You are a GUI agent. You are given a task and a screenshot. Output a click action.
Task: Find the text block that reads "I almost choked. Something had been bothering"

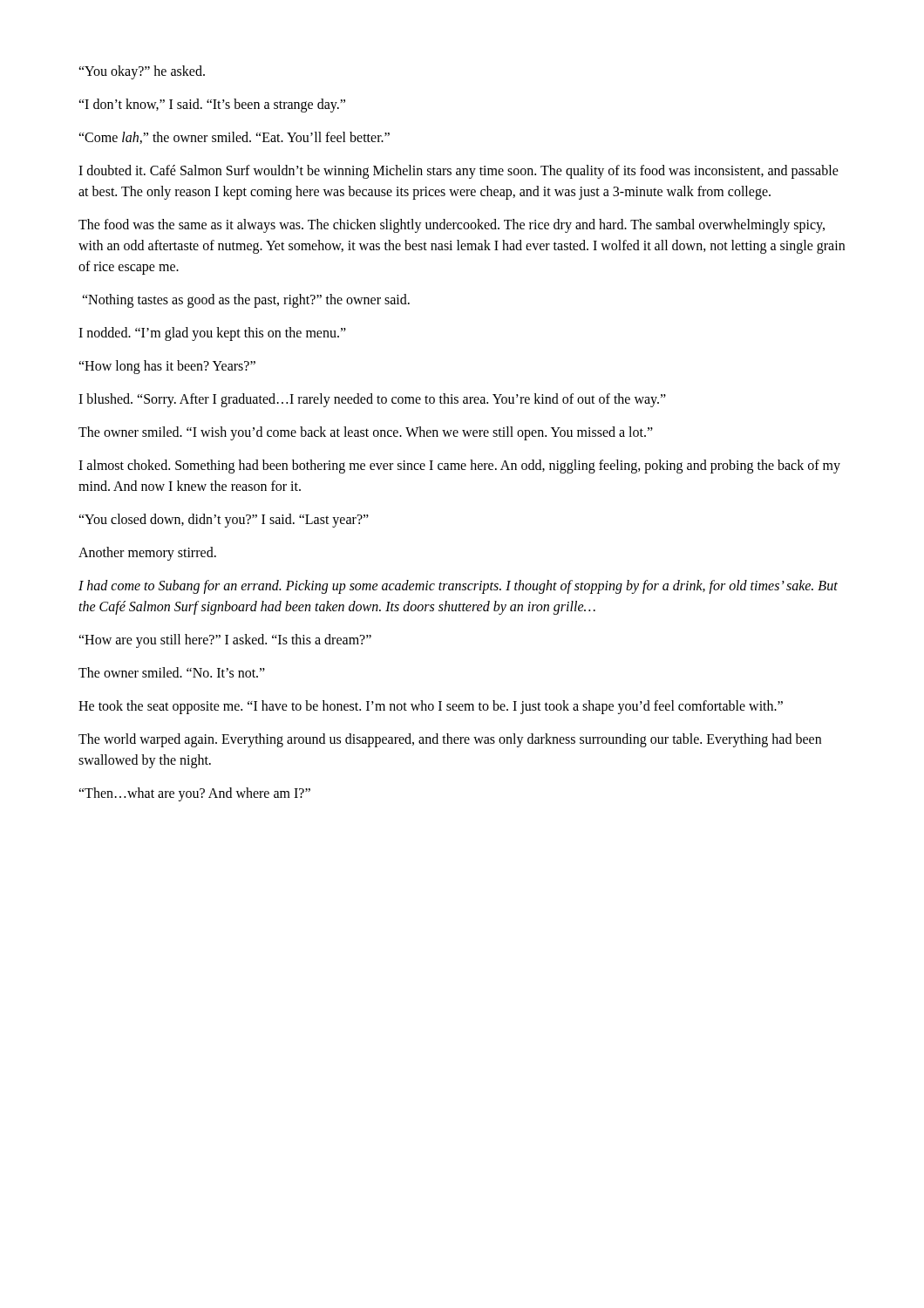459,476
